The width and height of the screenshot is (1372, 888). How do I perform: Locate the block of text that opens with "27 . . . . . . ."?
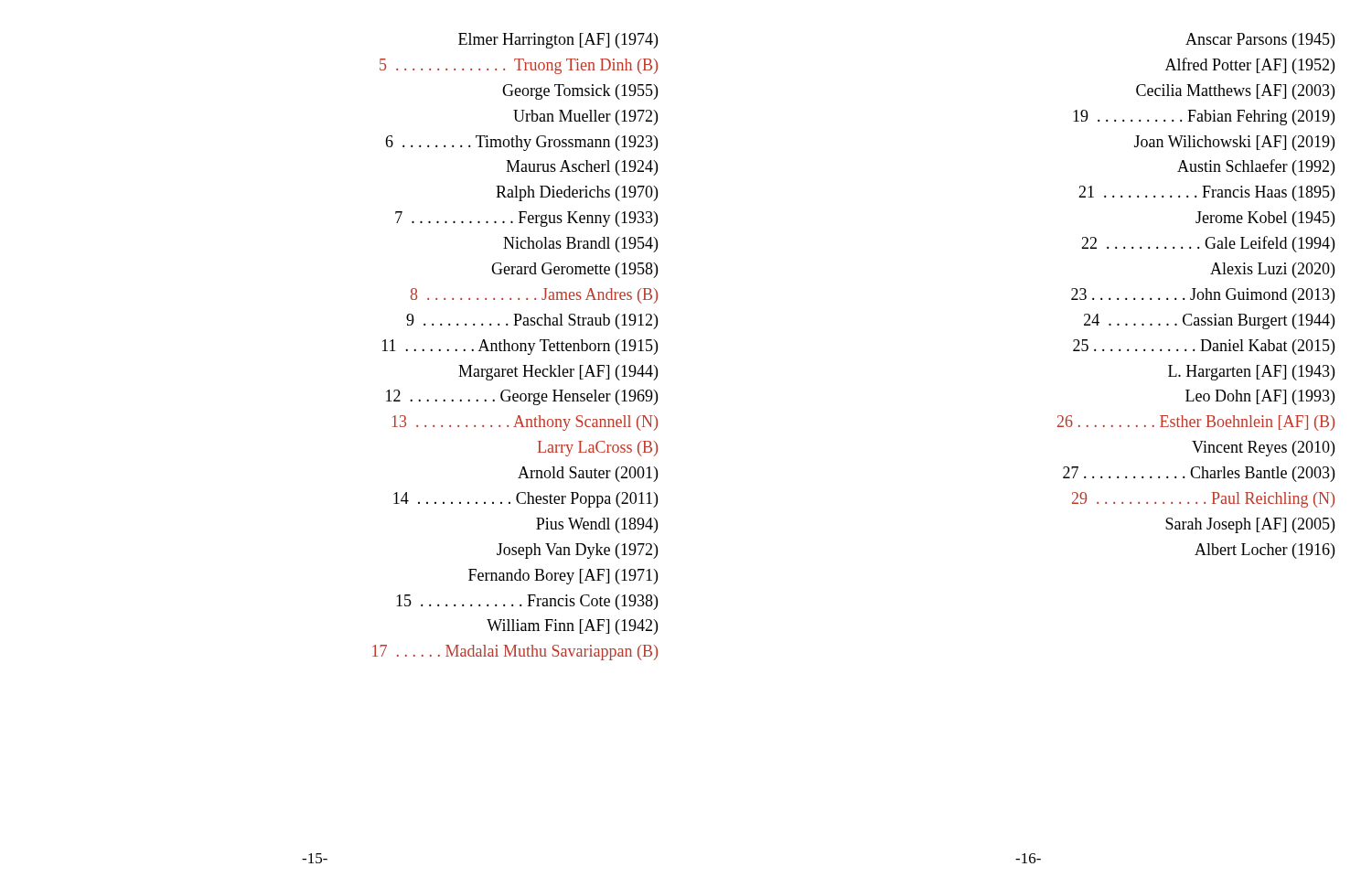(1199, 473)
